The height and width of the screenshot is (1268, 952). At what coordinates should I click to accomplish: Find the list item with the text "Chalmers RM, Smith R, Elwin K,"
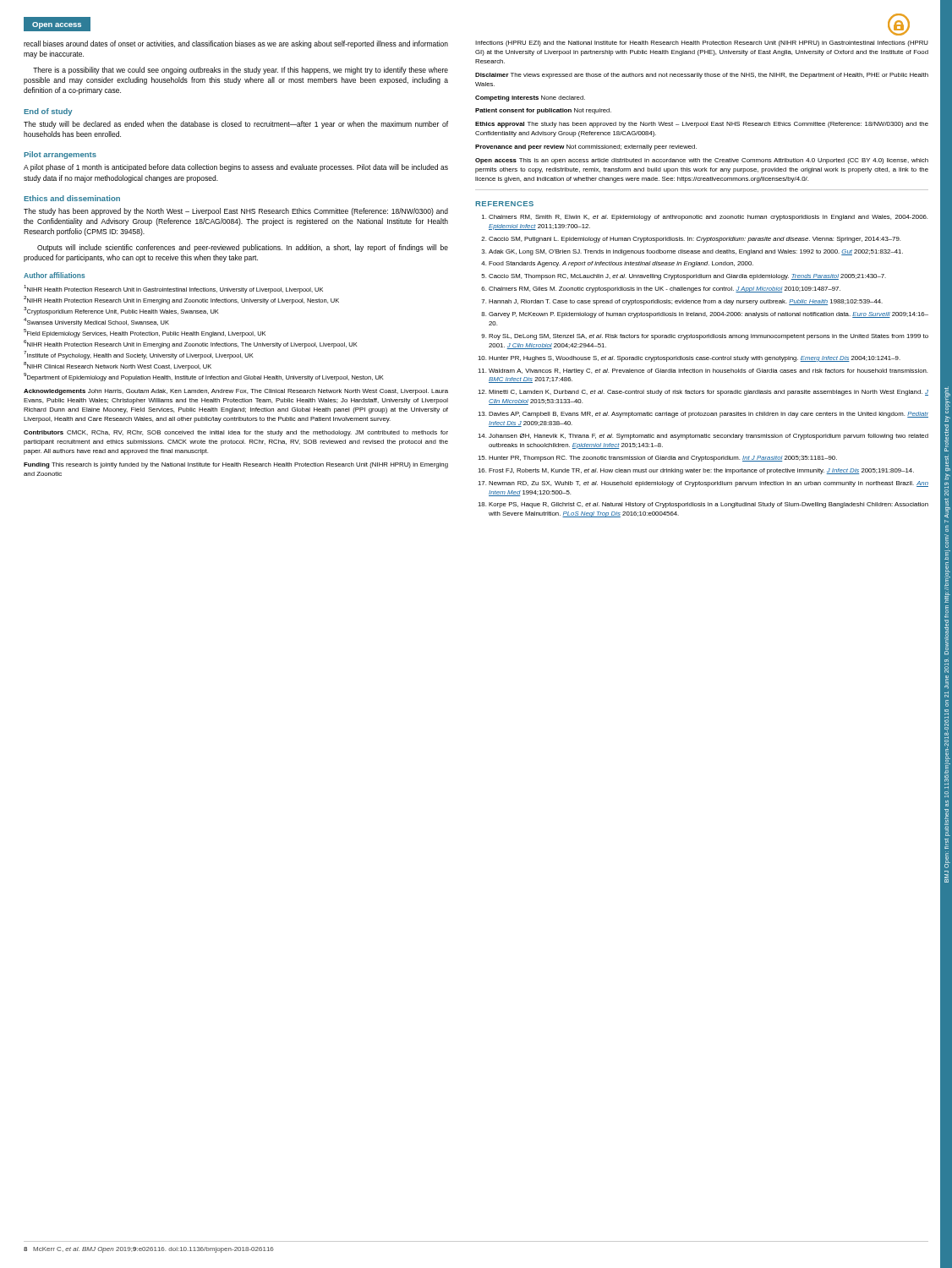pos(702,366)
